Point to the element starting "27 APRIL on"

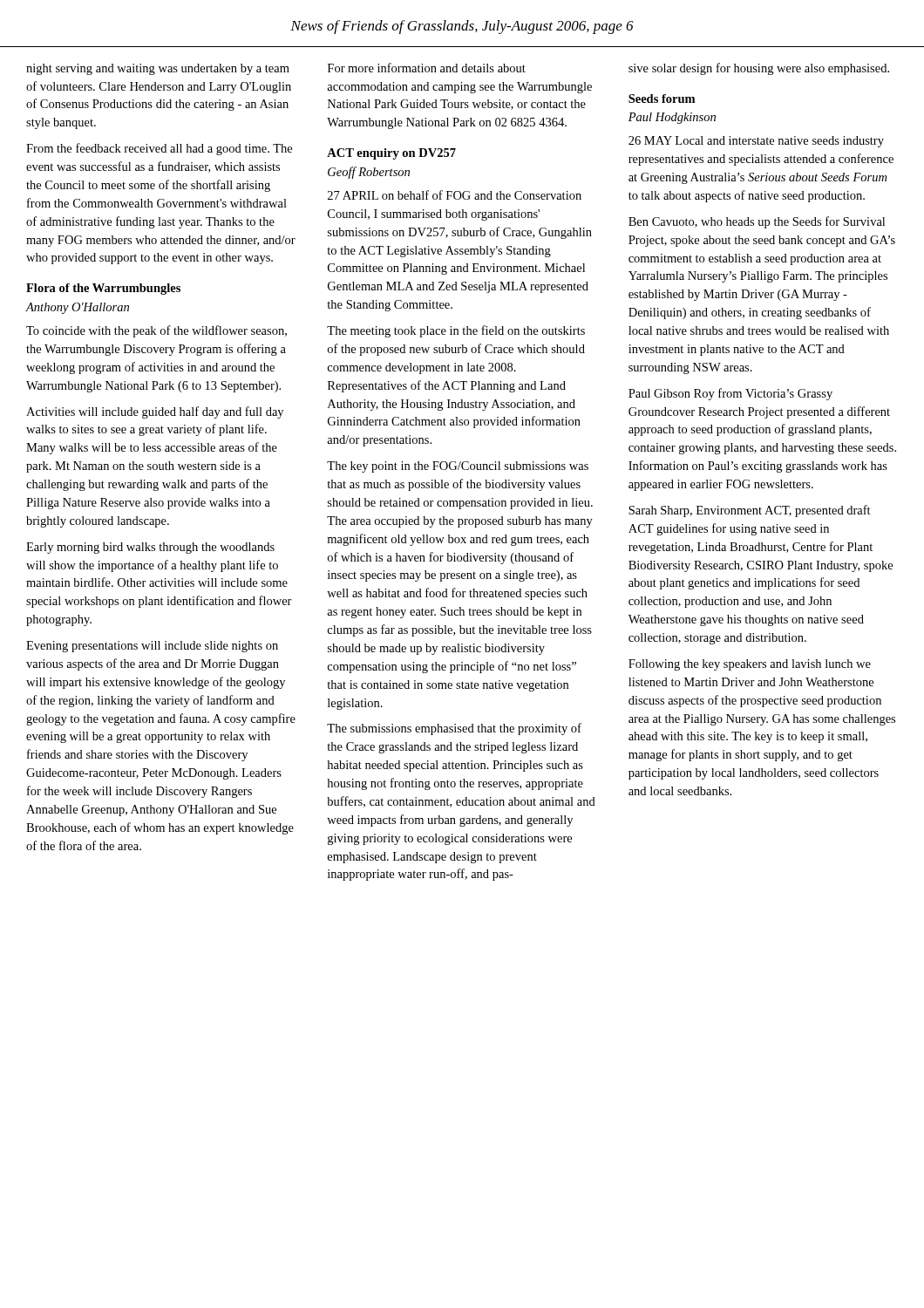coord(462,535)
